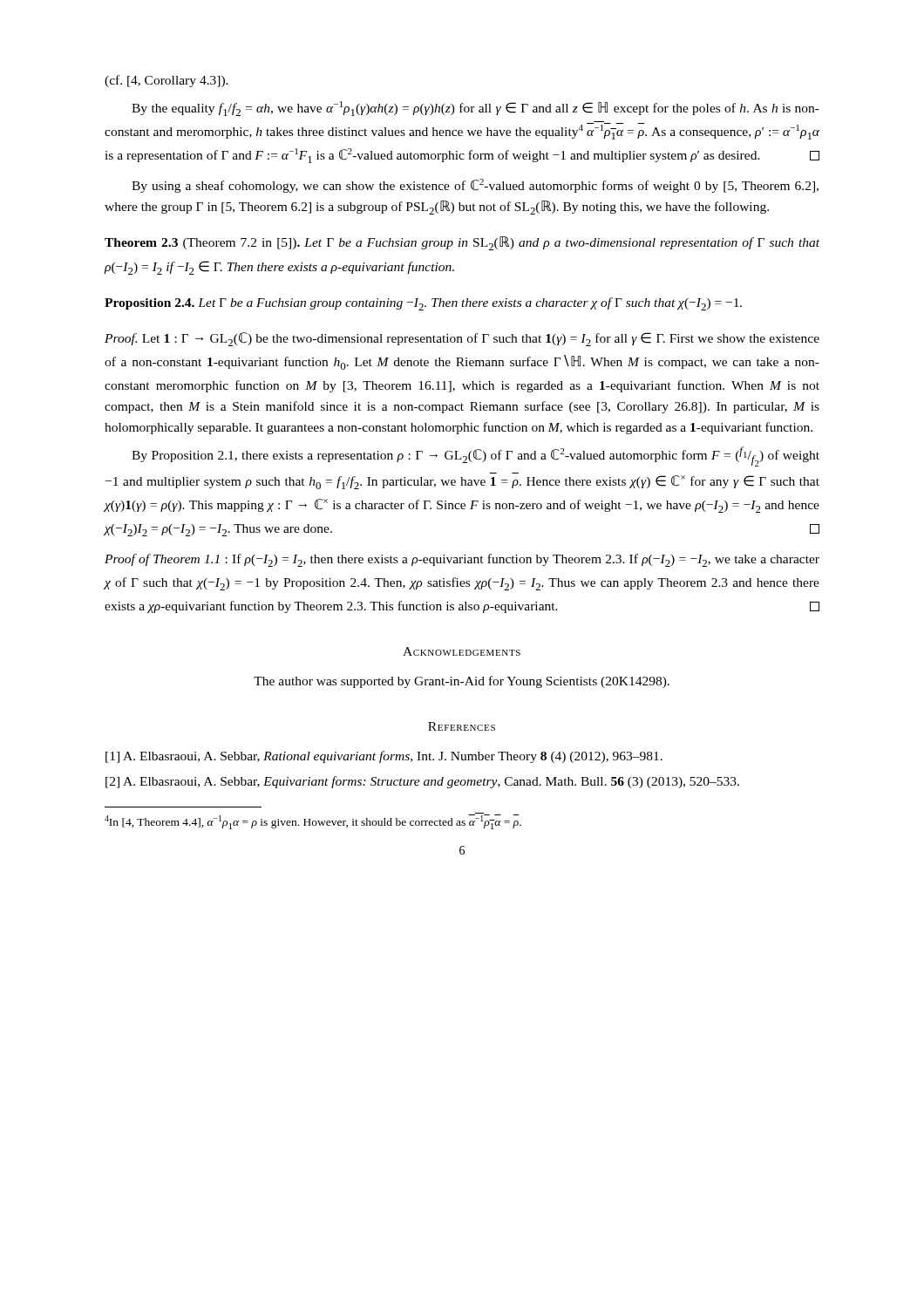Find the text starting "[2] A. Elbasraoui, A. Sebbar, Equivariant"
This screenshot has width=924, height=1308.
click(462, 781)
